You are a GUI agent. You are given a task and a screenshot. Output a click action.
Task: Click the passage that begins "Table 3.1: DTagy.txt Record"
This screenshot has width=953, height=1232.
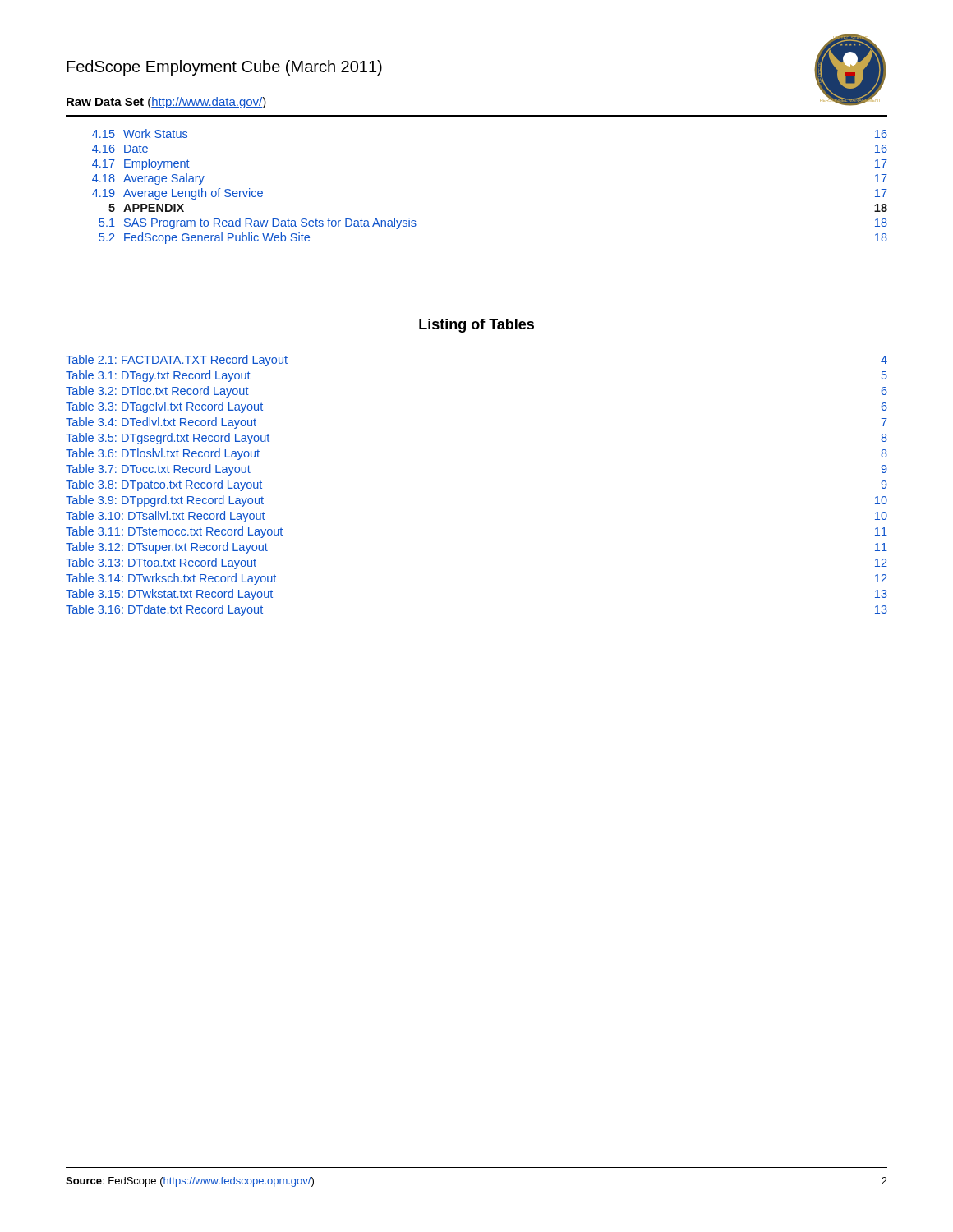(163, 376)
